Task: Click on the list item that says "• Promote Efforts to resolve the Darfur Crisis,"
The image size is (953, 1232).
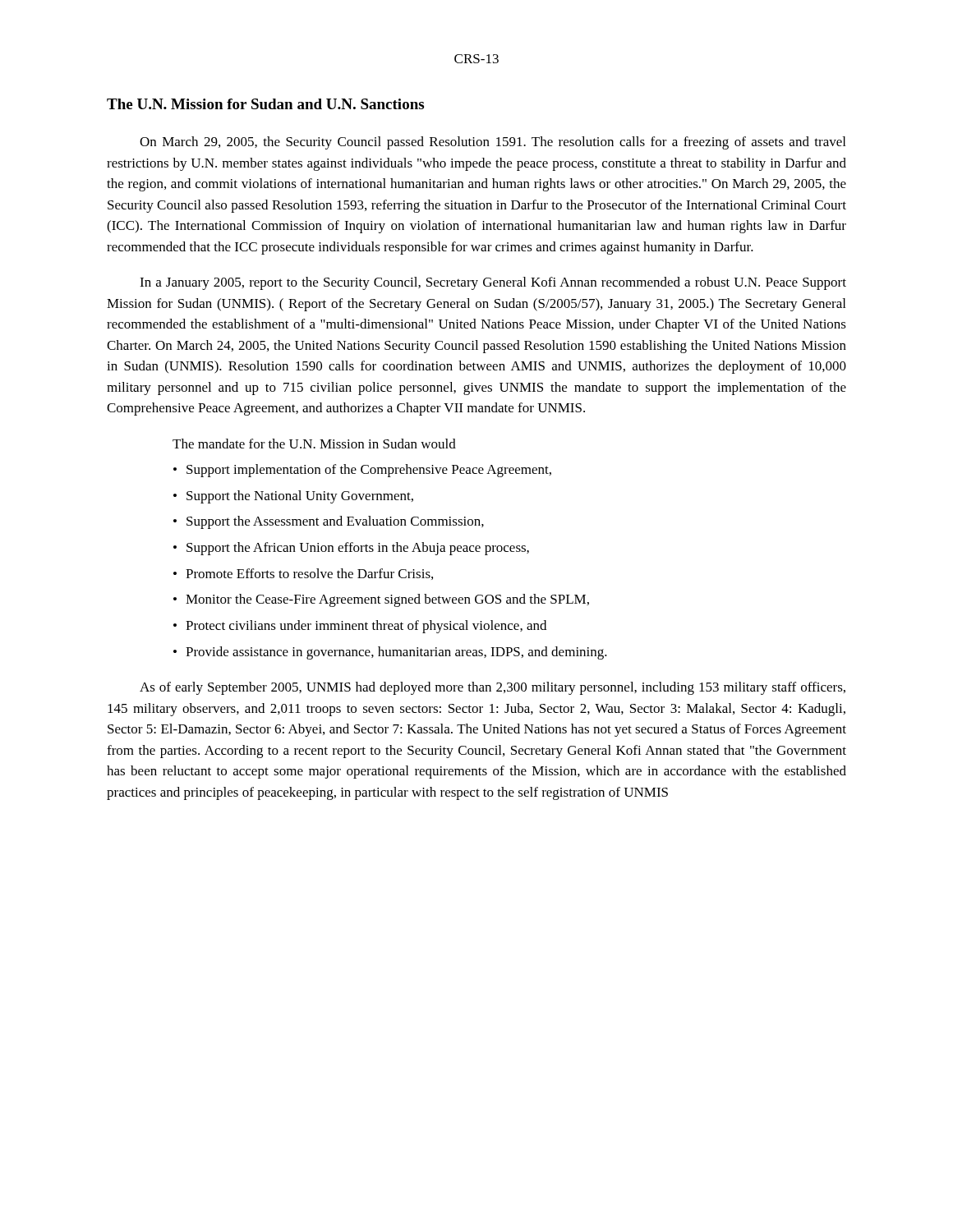Action: point(303,574)
